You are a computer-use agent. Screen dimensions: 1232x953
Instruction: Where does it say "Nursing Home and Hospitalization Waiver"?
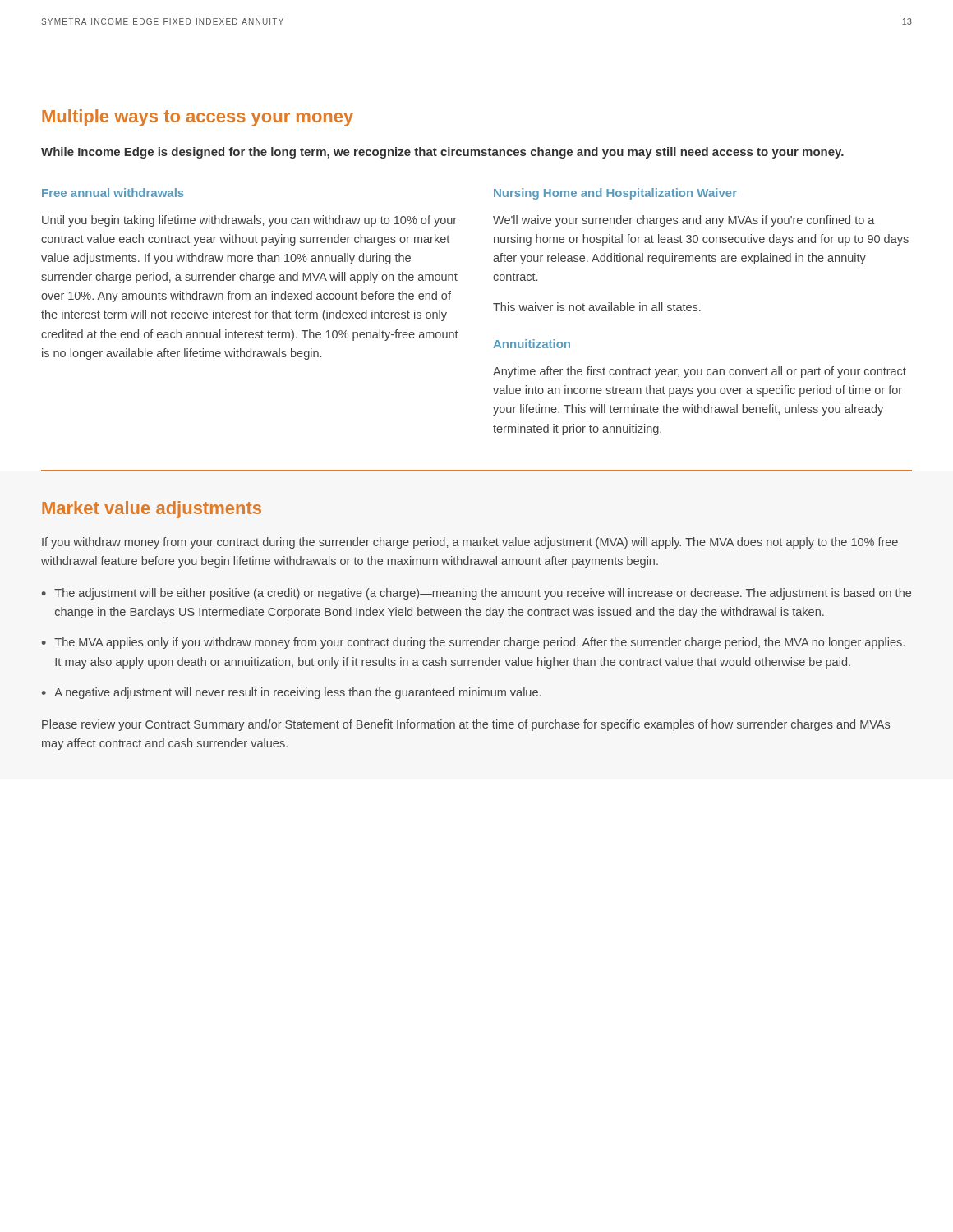click(615, 193)
